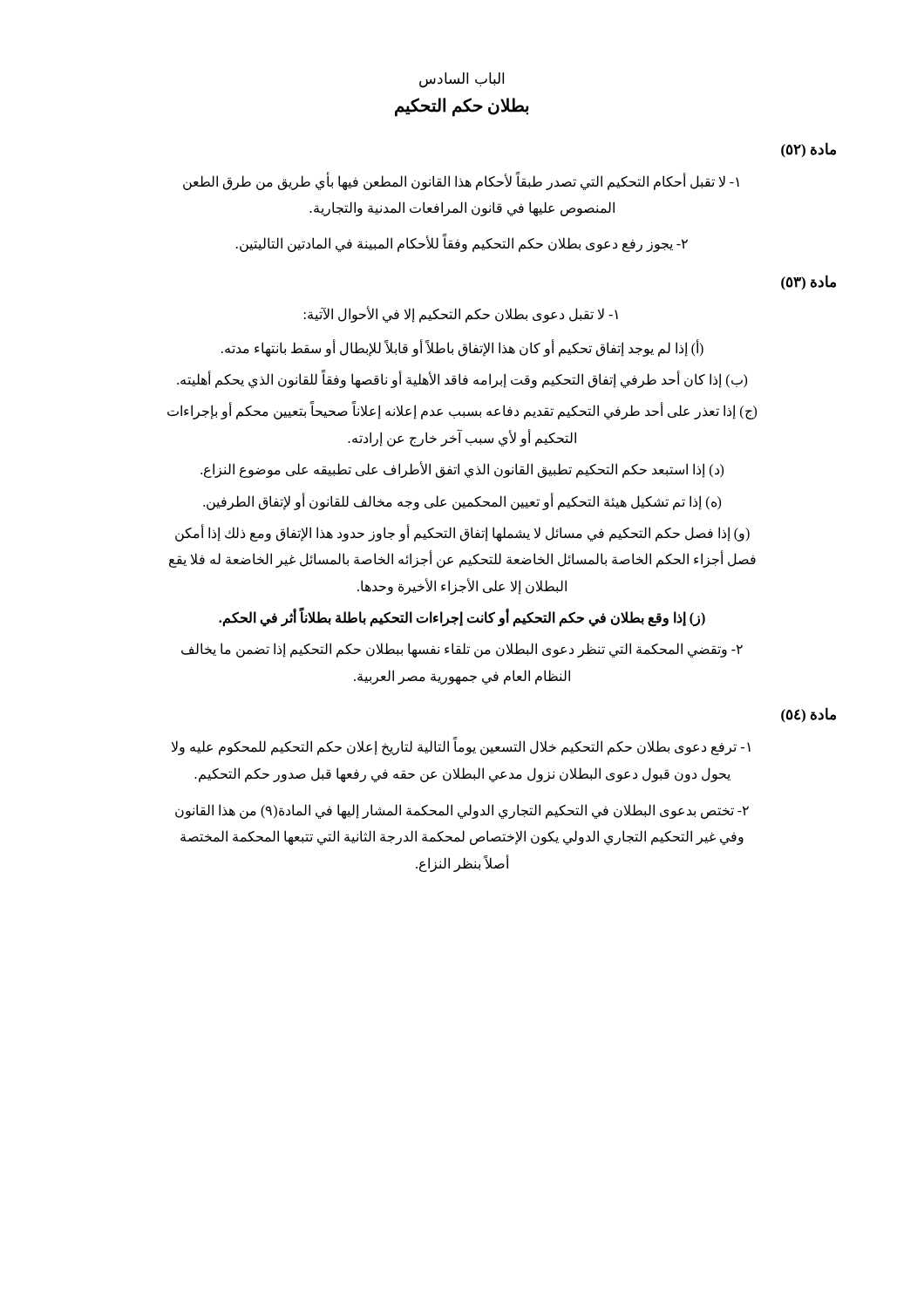The width and height of the screenshot is (924, 1308).
Task: Click the passage that begins "١- لا تقبل أحكام التحكيم"
Action: pyautogui.click(x=462, y=195)
